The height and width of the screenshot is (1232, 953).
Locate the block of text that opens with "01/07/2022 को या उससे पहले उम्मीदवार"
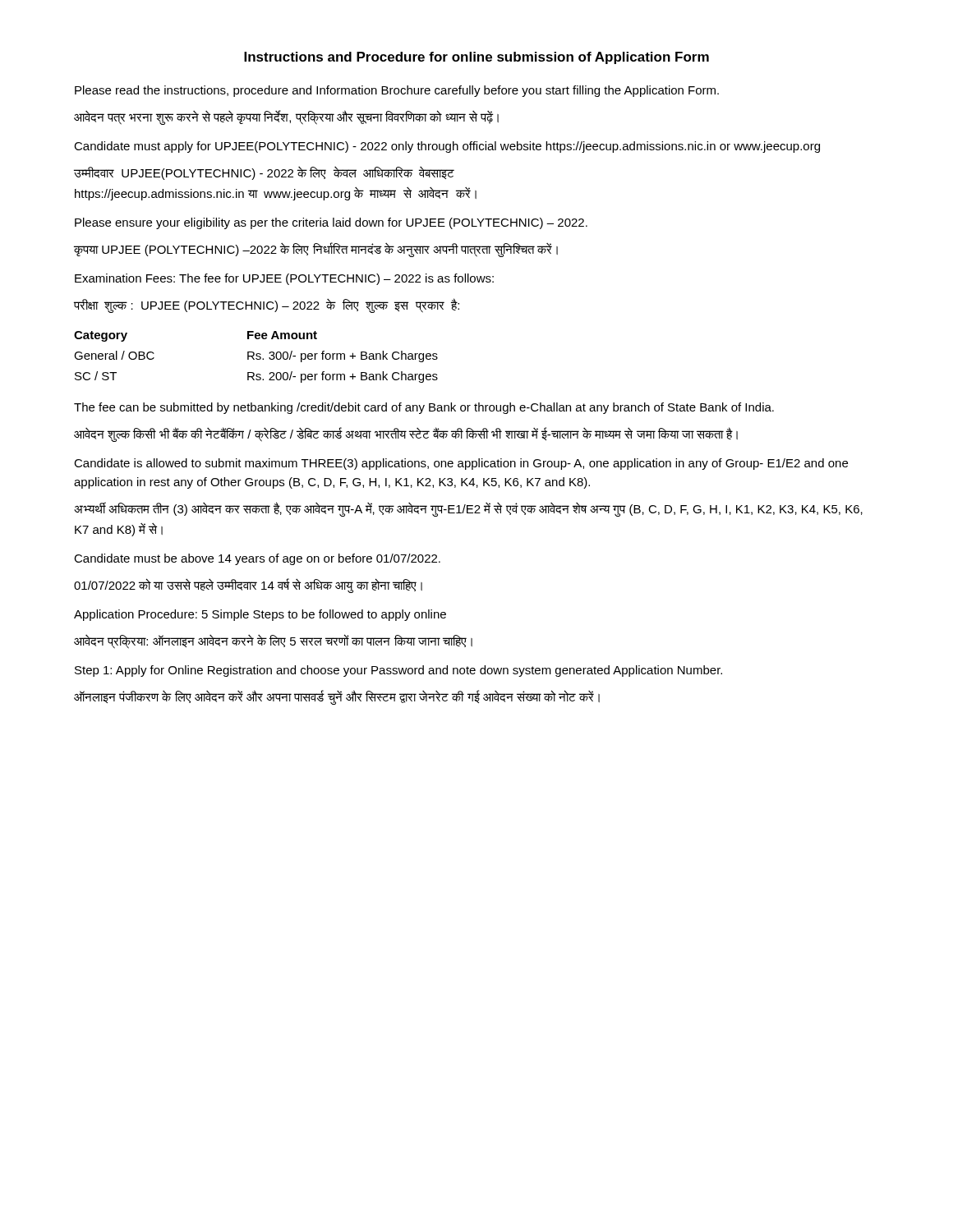[x=249, y=585]
